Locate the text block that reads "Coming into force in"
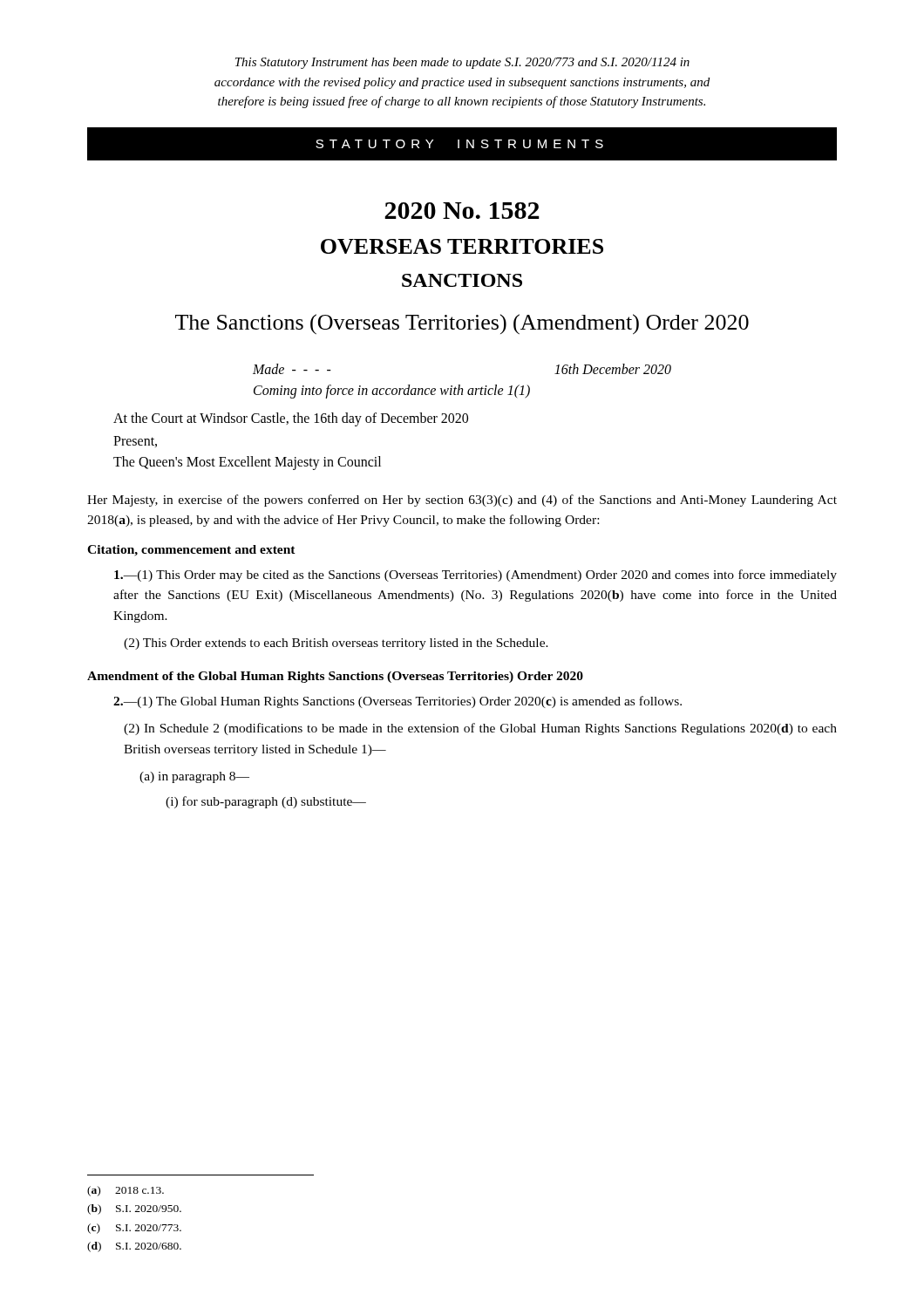Viewport: 924px width, 1308px height. 392,390
